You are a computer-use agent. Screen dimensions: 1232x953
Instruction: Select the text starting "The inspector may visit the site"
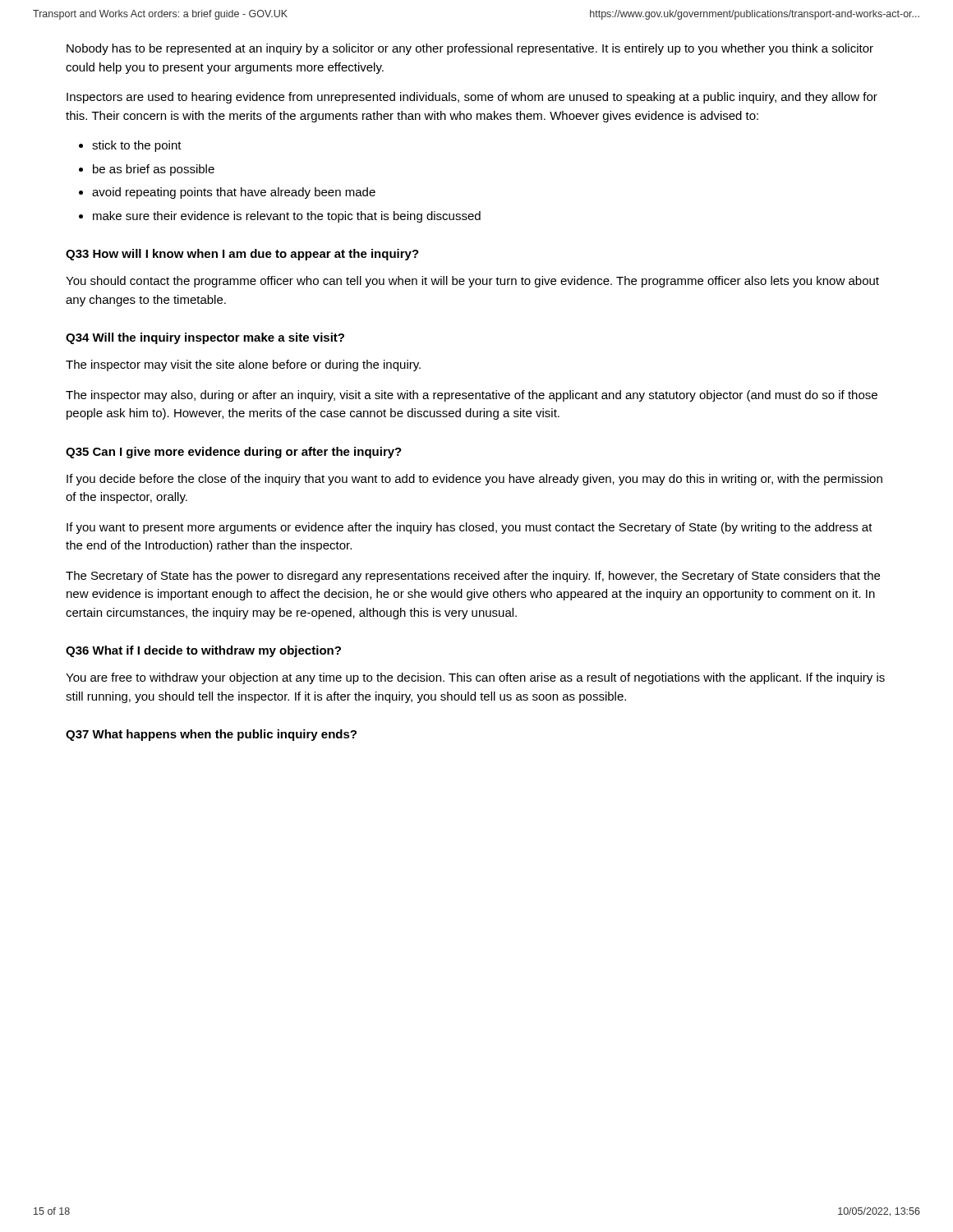pyautogui.click(x=243, y=365)
